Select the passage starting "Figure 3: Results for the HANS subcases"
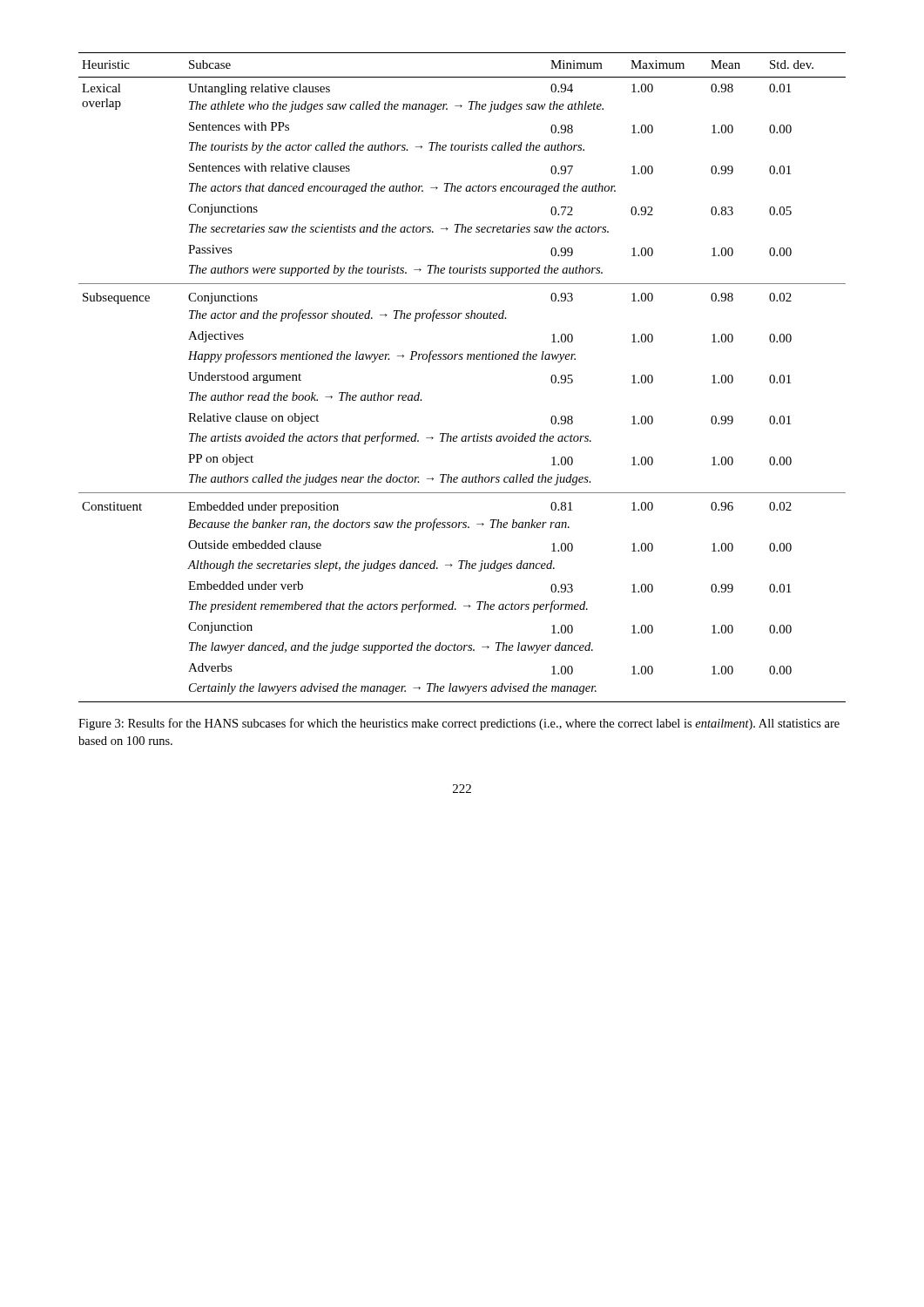This screenshot has width=924, height=1307. click(459, 732)
